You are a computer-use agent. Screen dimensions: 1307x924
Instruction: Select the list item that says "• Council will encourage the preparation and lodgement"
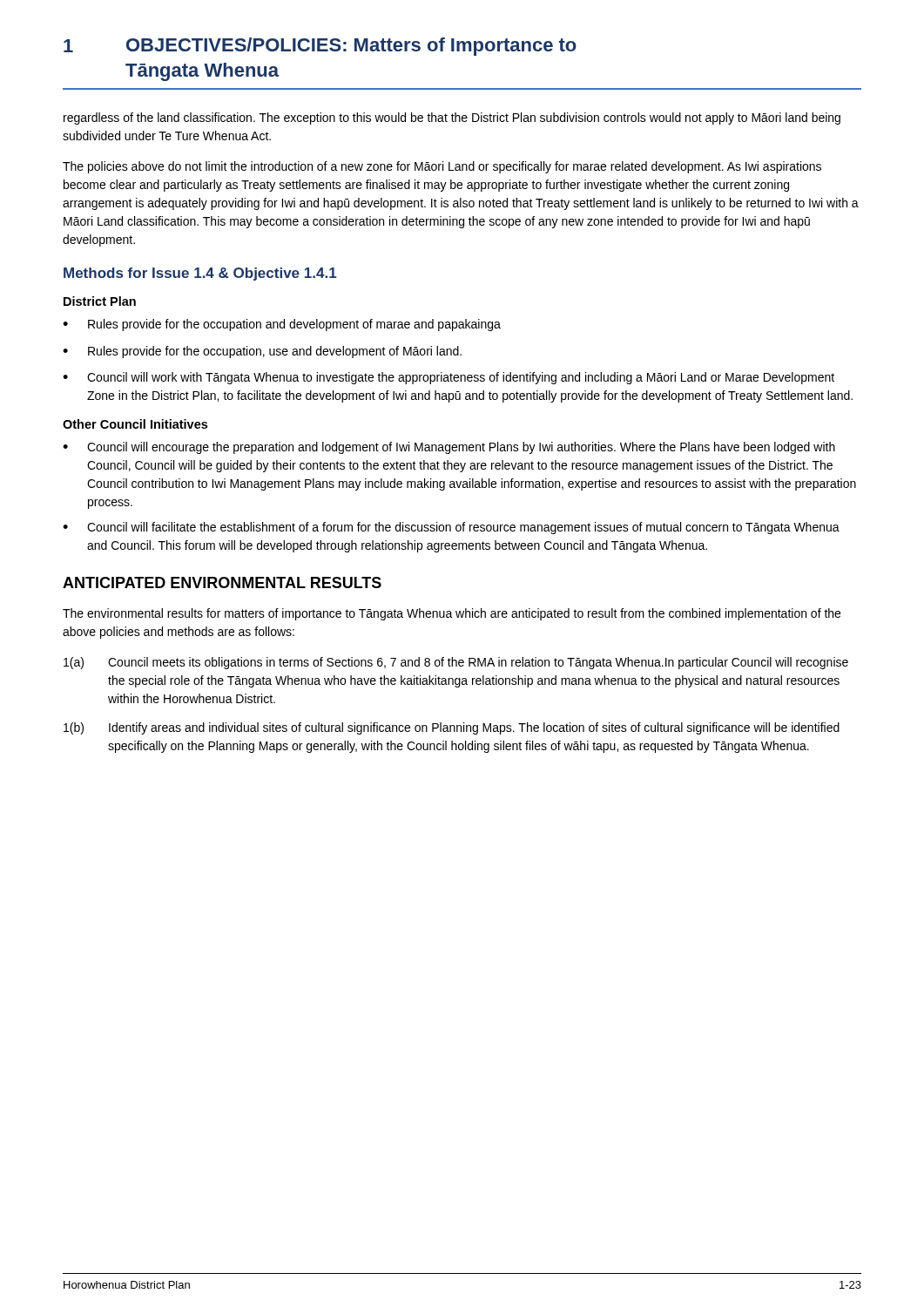[x=462, y=475]
